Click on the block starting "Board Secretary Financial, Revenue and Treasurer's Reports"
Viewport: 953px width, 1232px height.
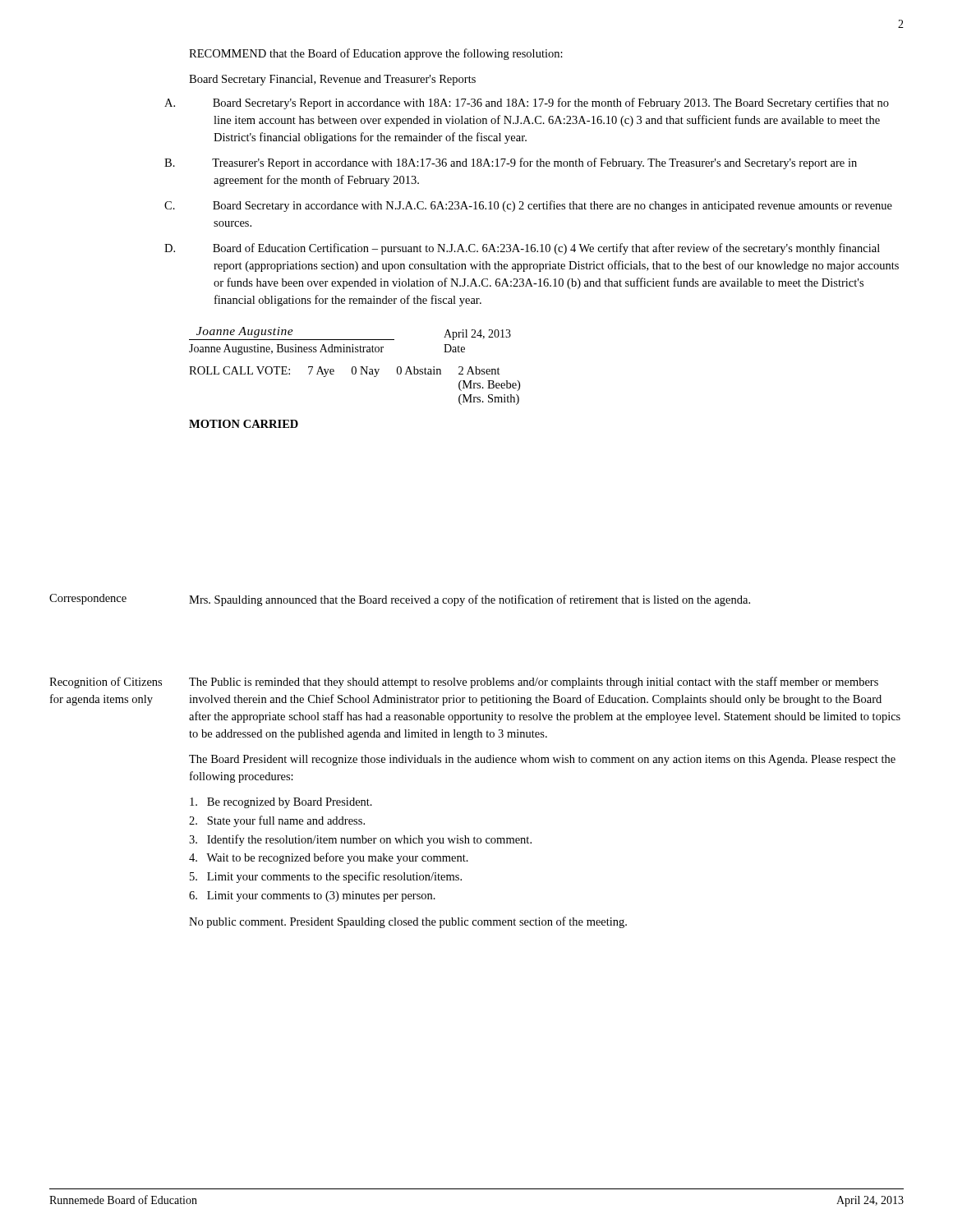(x=332, y=79)
